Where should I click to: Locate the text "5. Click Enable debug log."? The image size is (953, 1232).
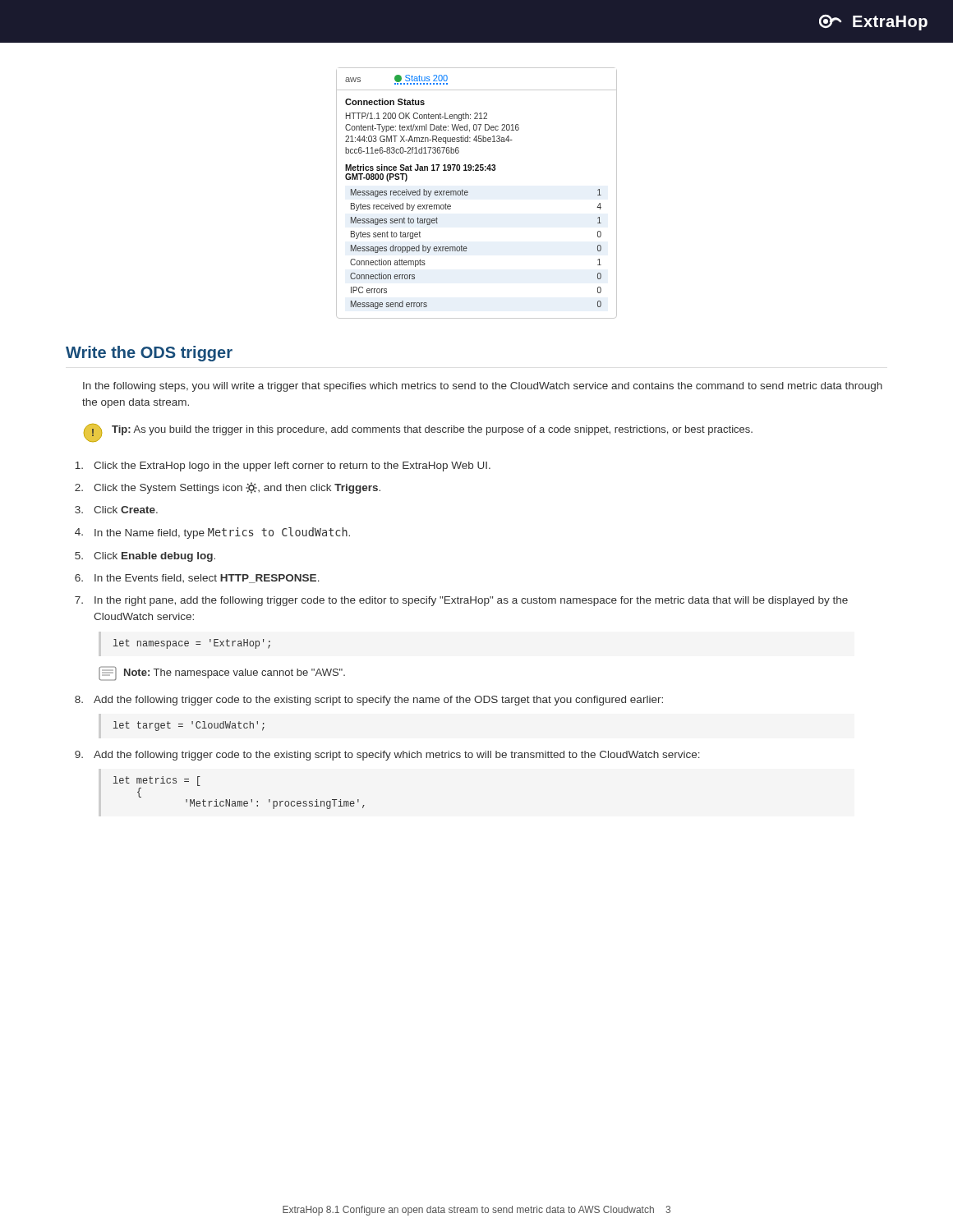click(145, 557)
